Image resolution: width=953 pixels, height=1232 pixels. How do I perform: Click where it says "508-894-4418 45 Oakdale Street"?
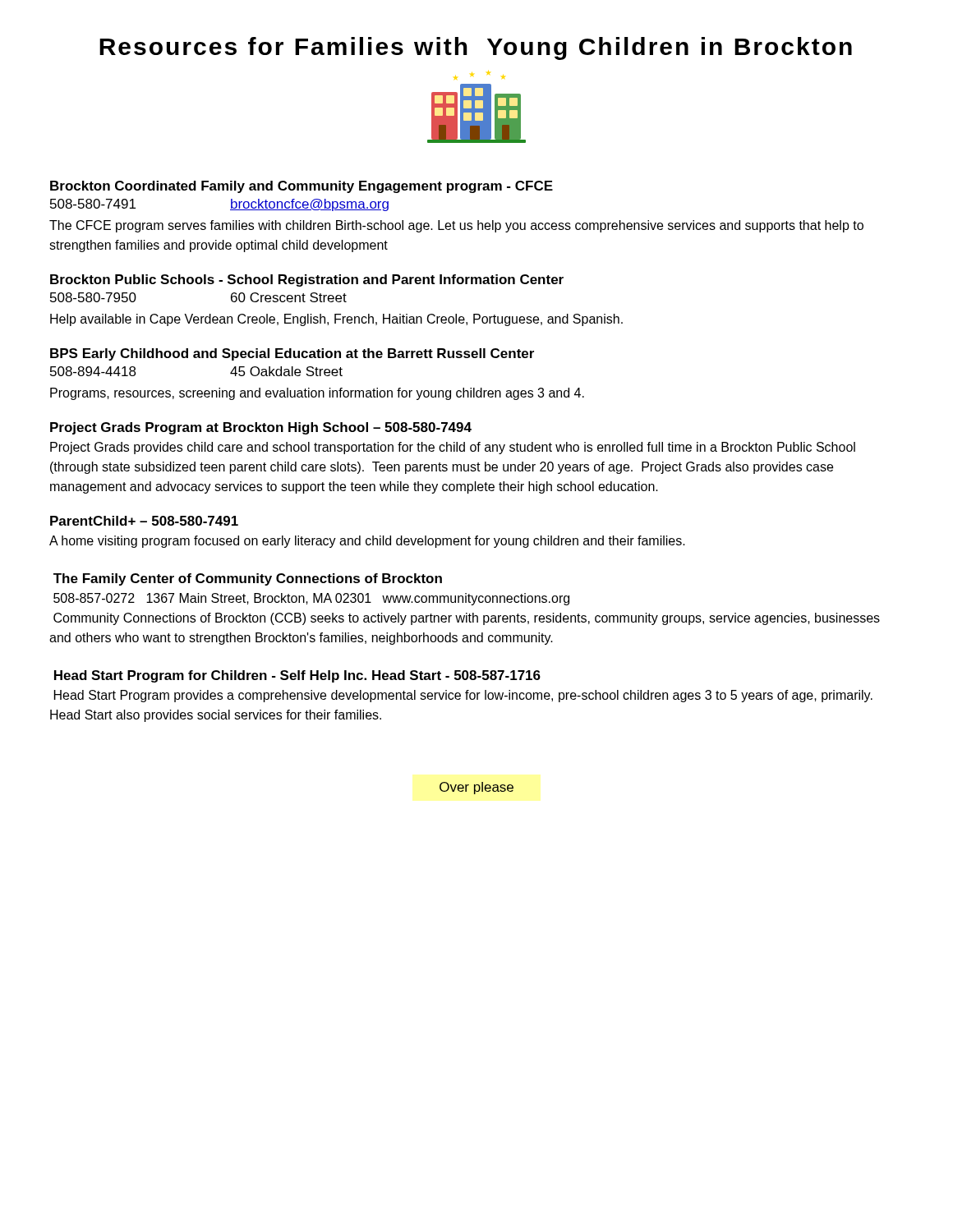(96, 371)
